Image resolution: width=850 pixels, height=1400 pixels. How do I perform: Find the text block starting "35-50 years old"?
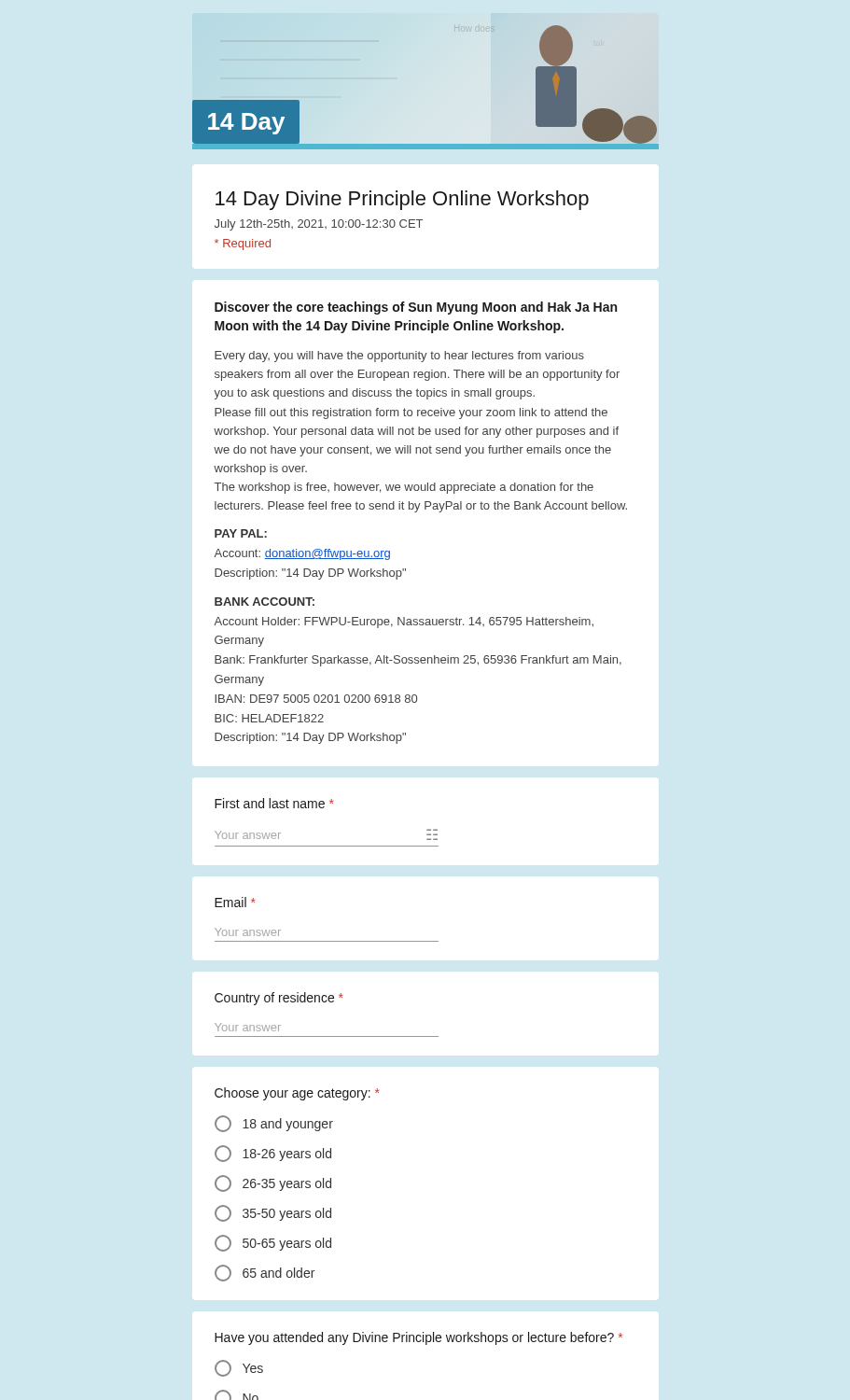(x=273, y=1214)
